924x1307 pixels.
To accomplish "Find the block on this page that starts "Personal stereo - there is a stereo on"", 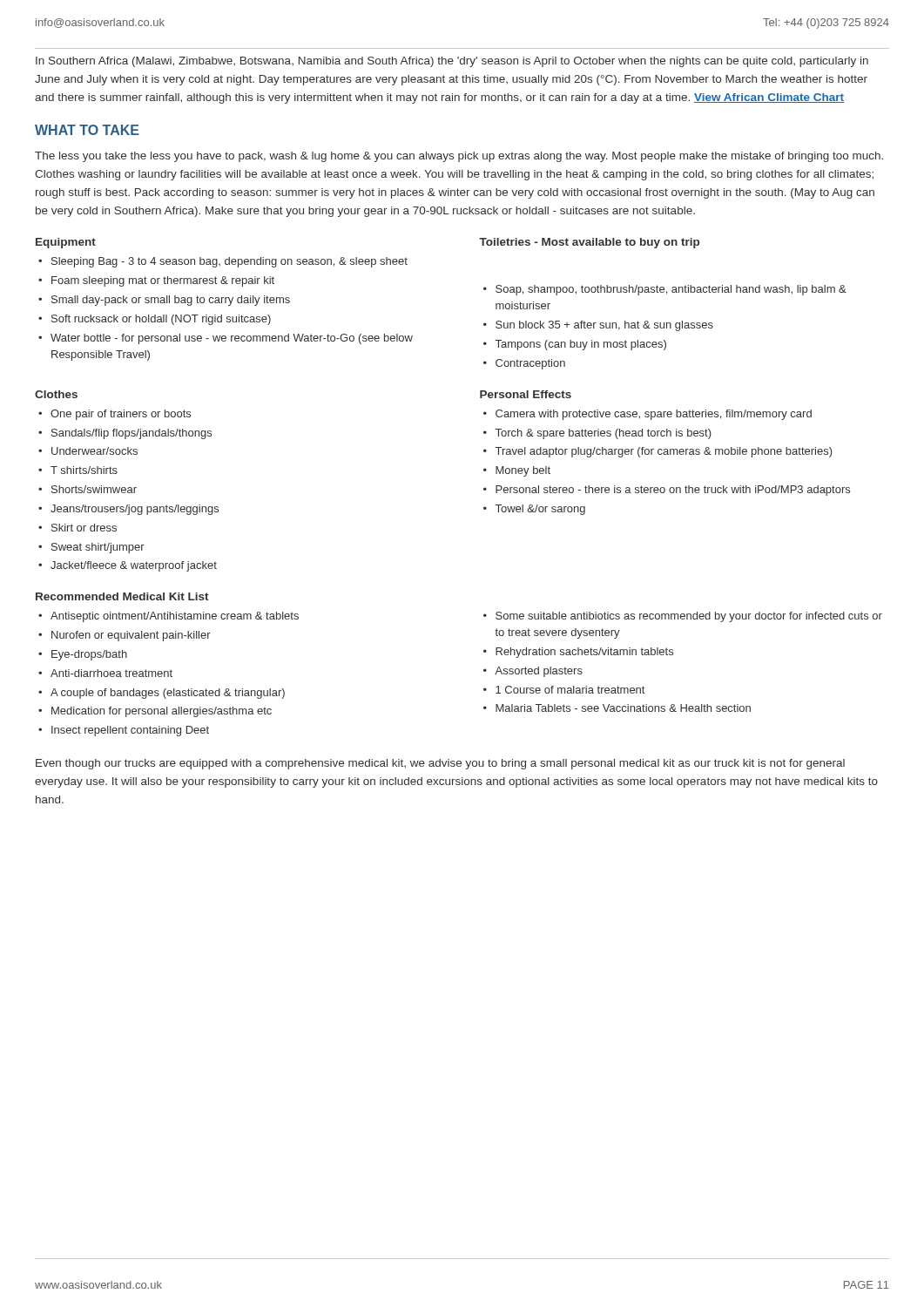I will [x=673, y=489].
